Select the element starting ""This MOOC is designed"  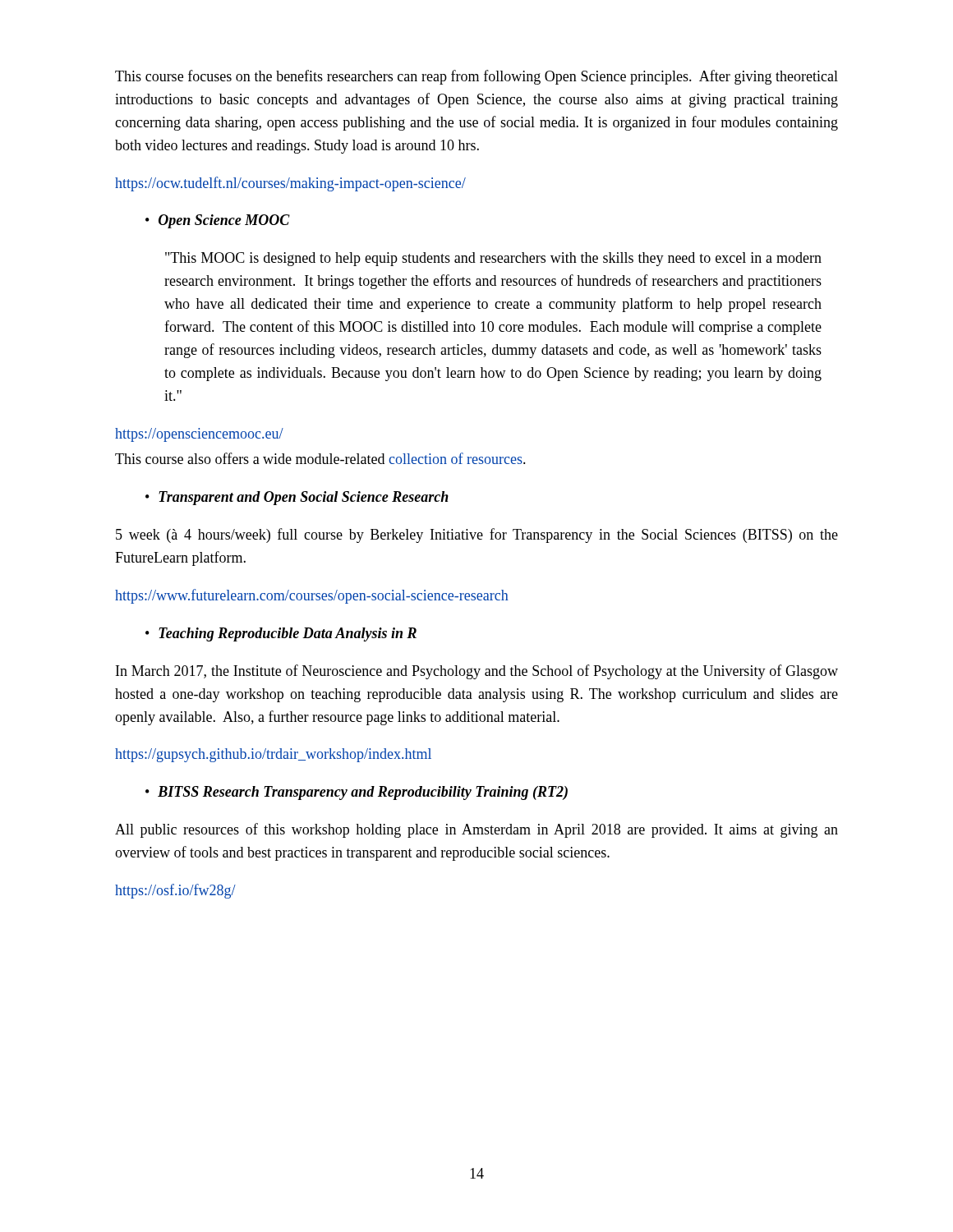(493, 327)
